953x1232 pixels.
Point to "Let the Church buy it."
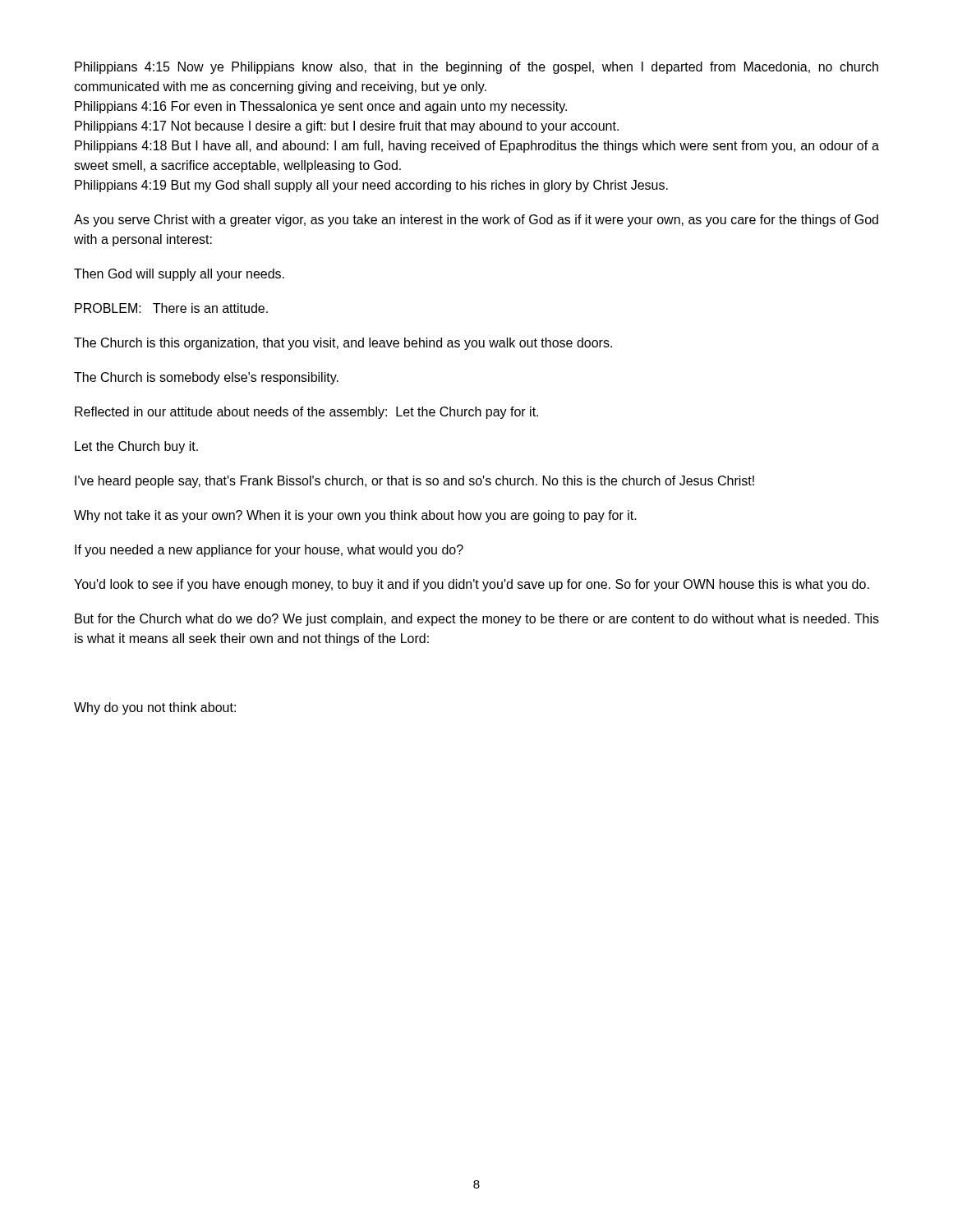click(136, 446)
